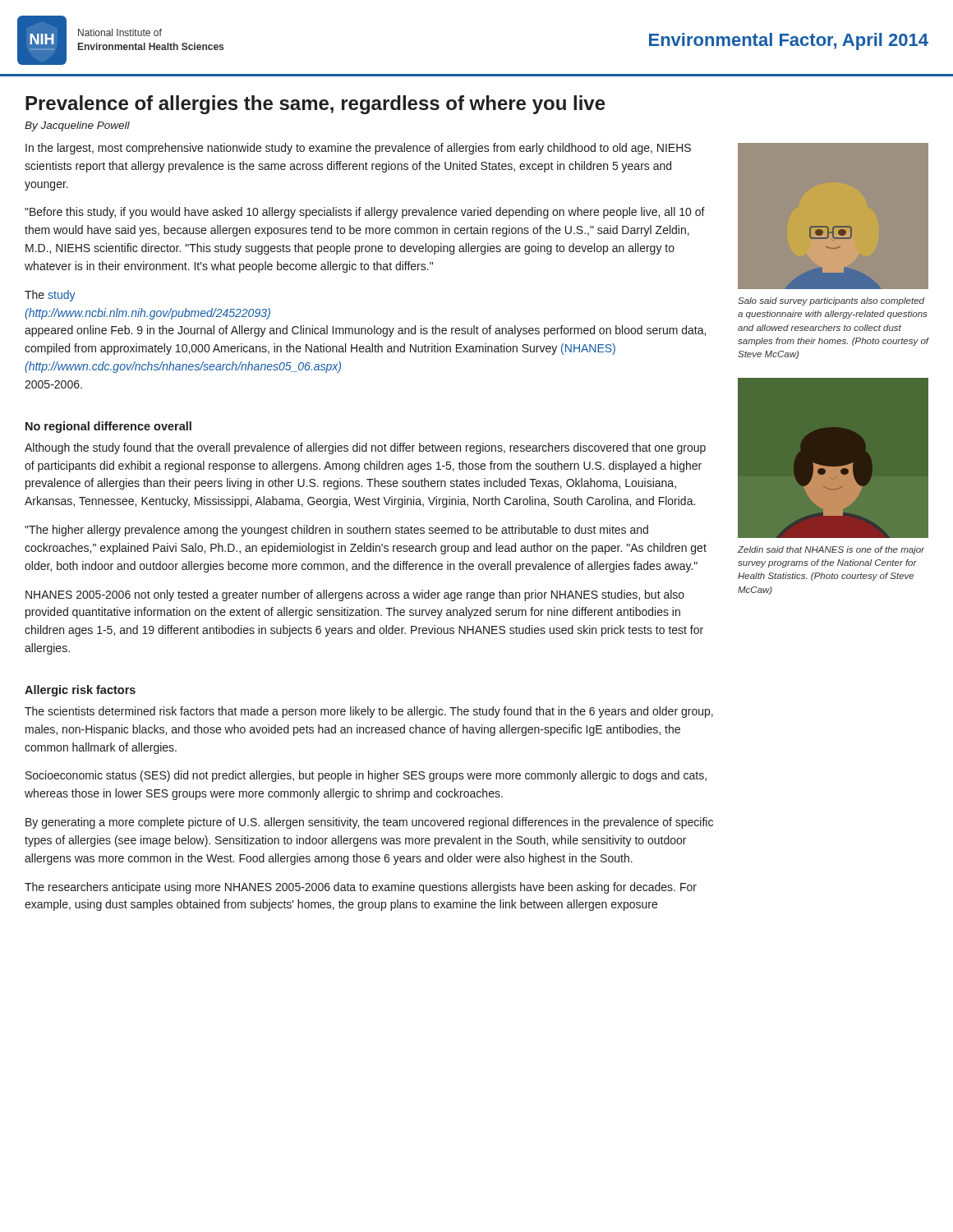
Task: Click on the block starting "The scientists determined risk factors that"
Action: coord(369,729)
